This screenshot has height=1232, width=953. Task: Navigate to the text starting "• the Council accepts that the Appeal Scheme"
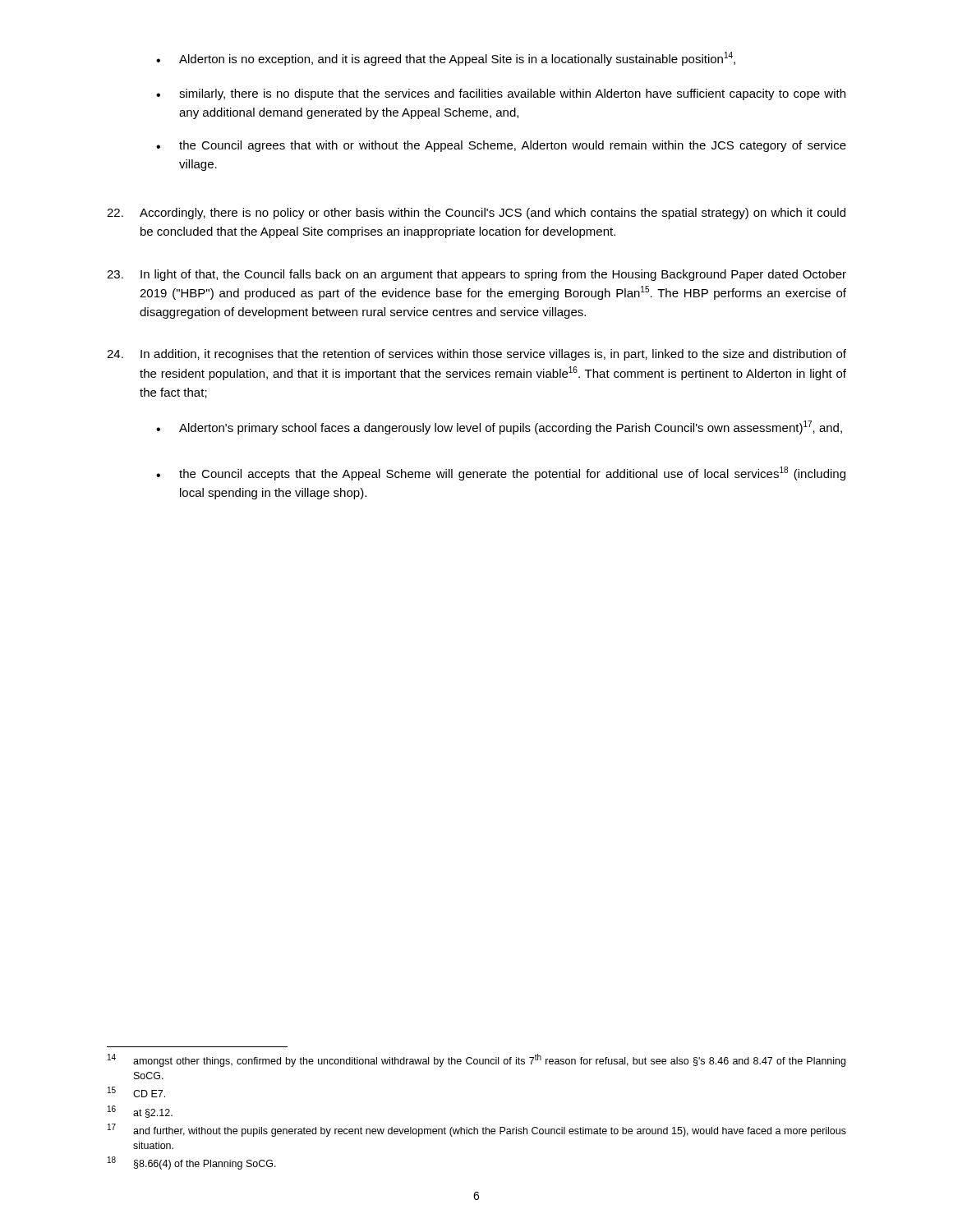501,483
